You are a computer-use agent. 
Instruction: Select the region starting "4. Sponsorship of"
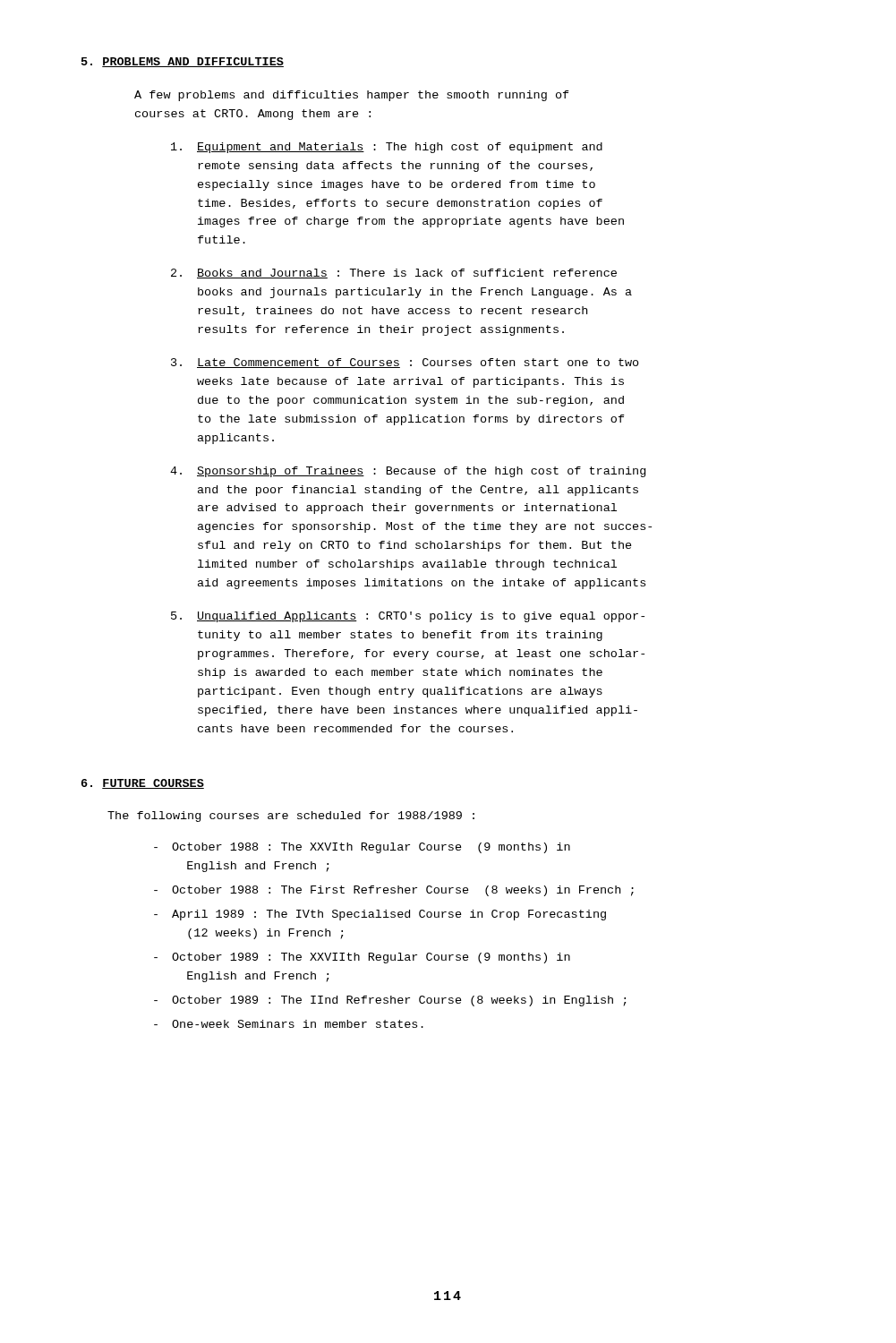[493, 528]
